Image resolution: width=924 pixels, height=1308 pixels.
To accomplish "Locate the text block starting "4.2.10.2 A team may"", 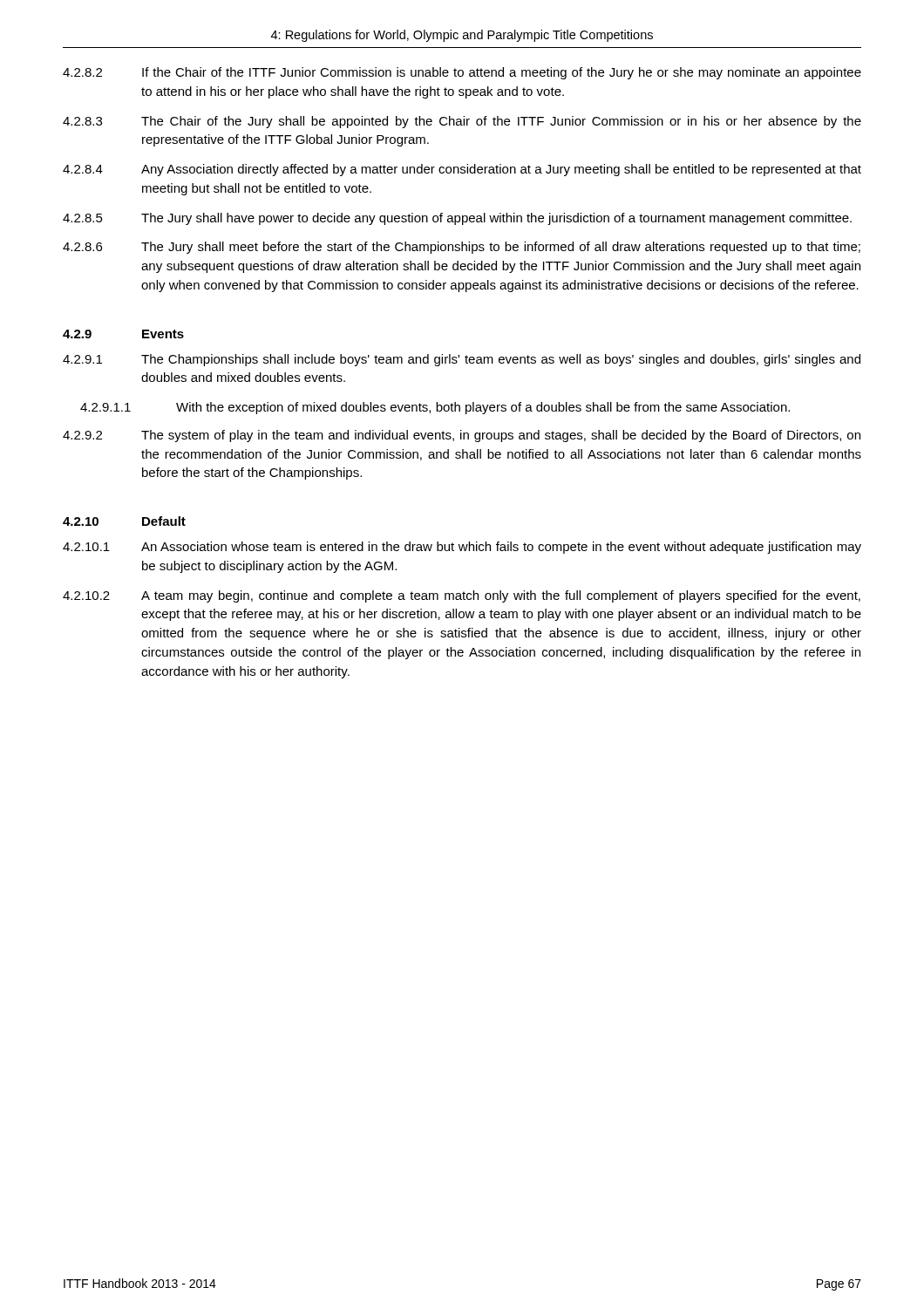I will point(462,633).
